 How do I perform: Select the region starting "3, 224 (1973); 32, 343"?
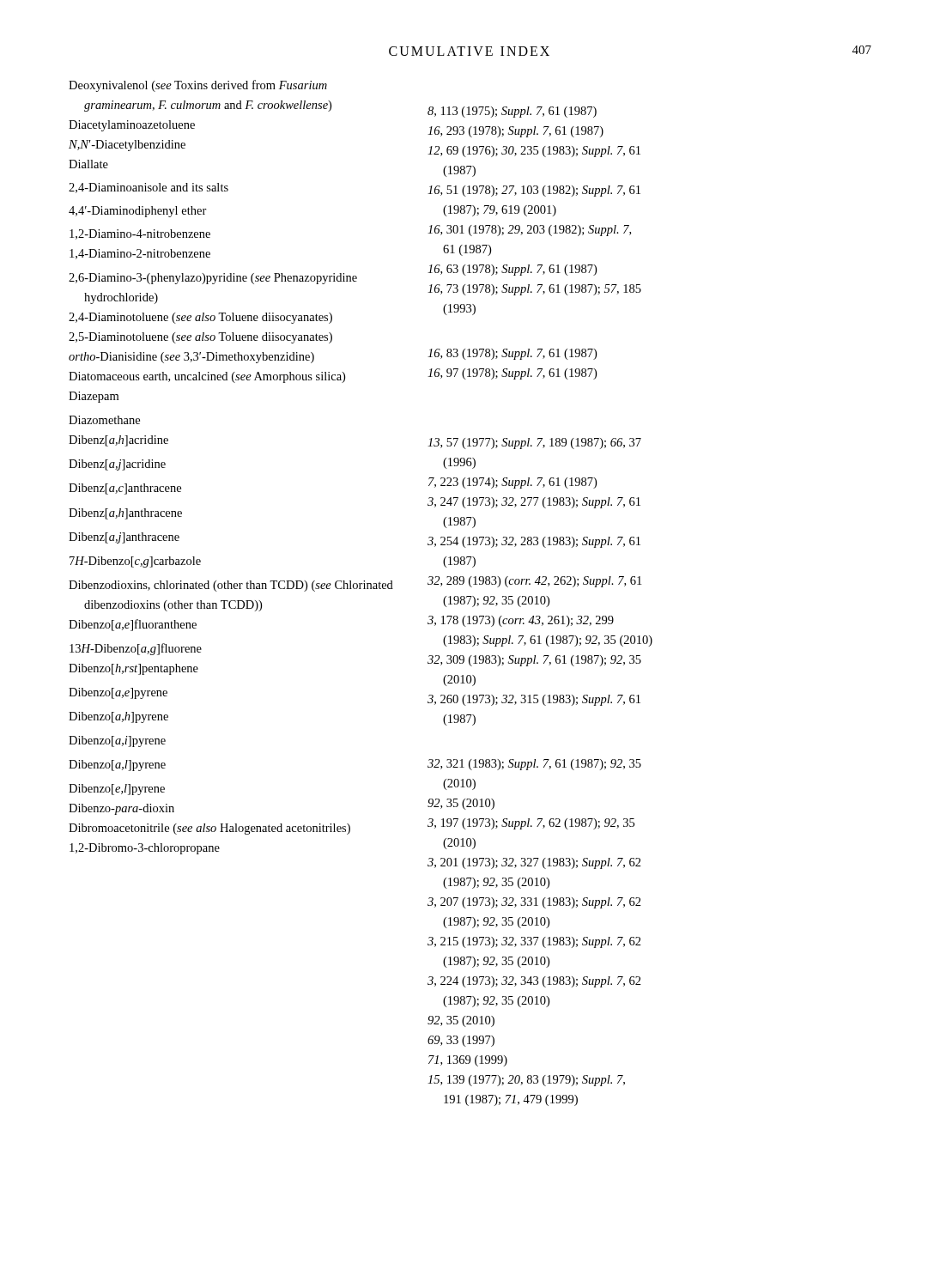click(x=534, y=981)
